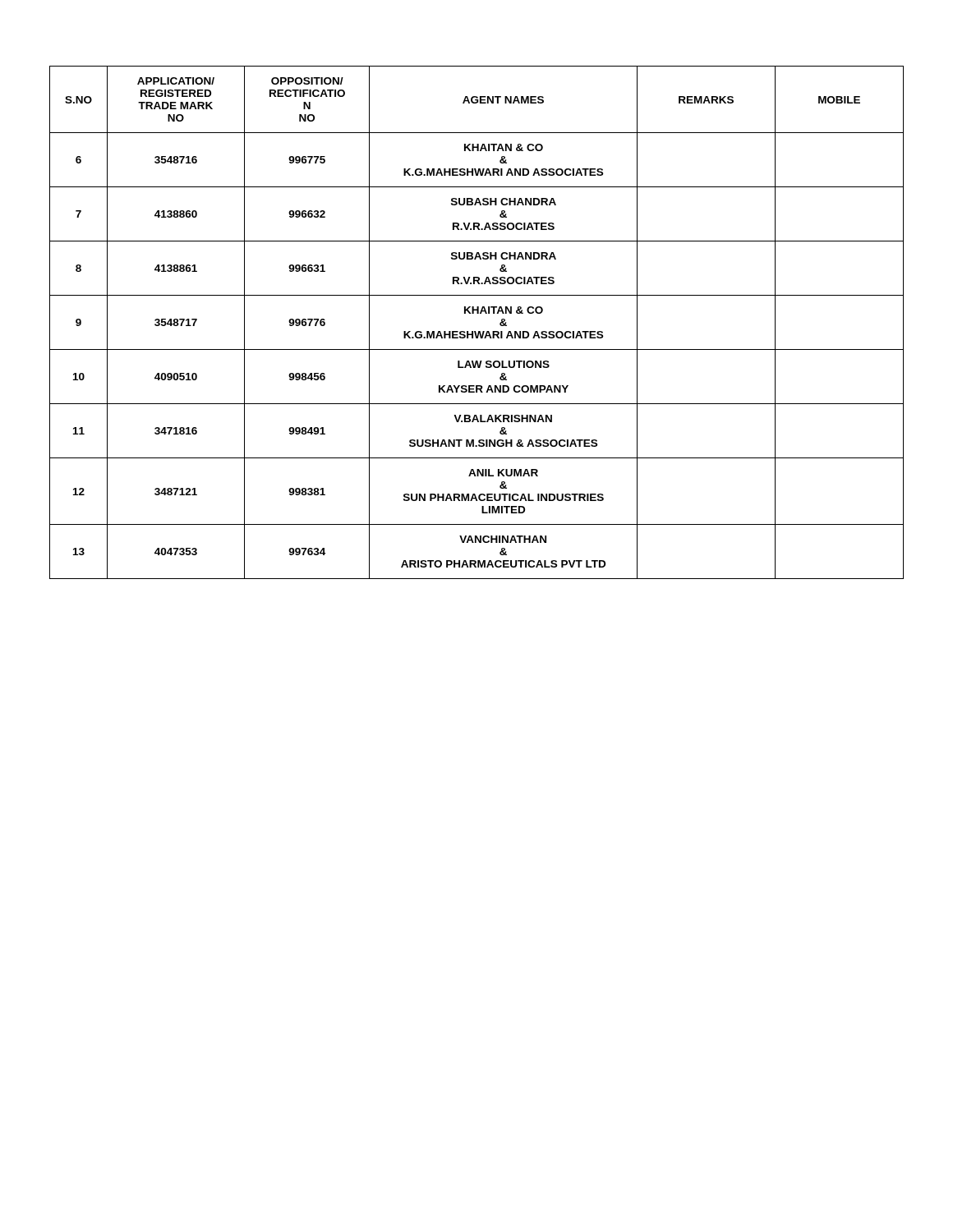
Task: Locate the table with the text "LAW SOLUTIONS & KAYSER"
Action: [476, 322]
